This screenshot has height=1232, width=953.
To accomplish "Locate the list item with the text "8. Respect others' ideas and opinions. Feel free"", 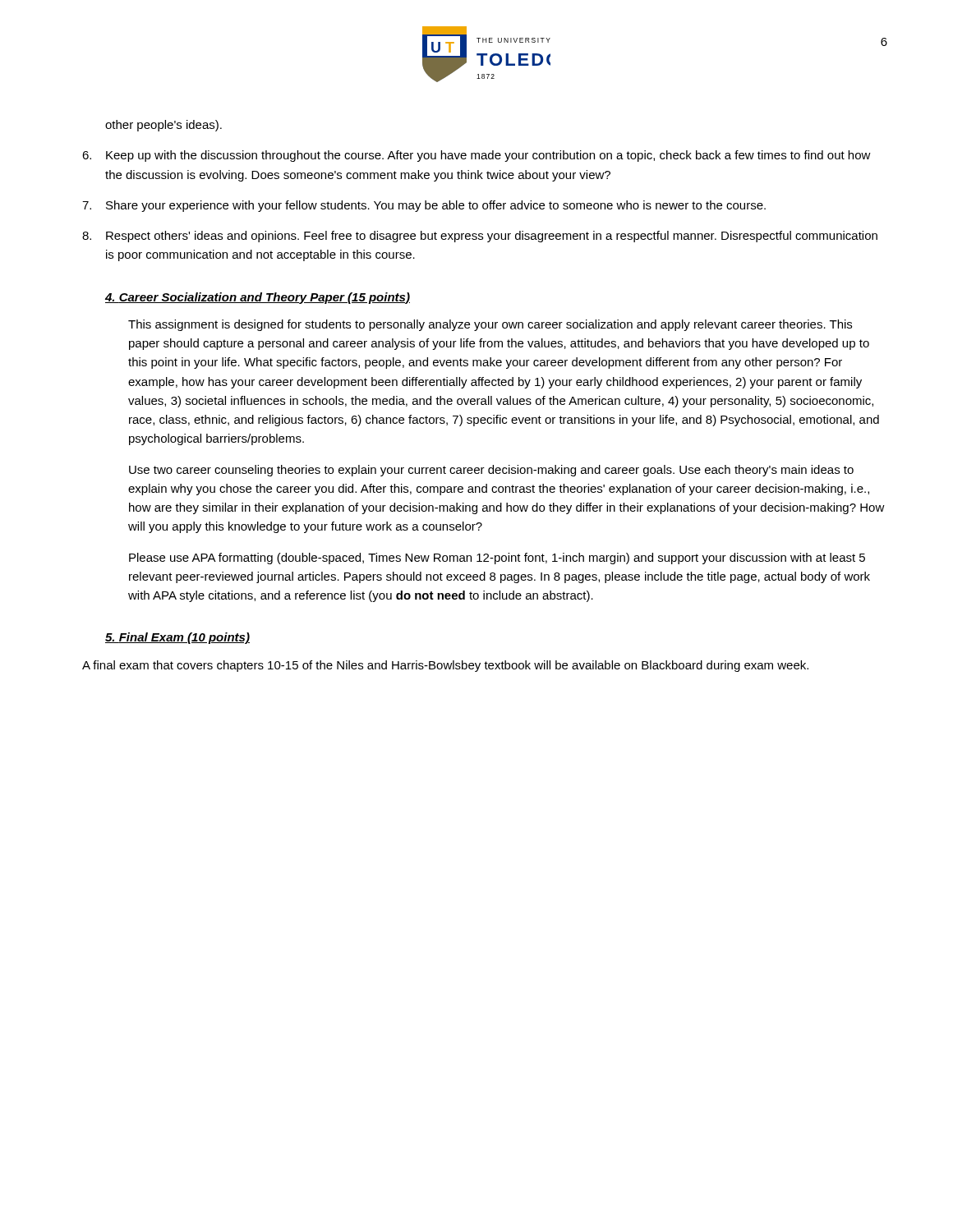I will coord(485,245).
